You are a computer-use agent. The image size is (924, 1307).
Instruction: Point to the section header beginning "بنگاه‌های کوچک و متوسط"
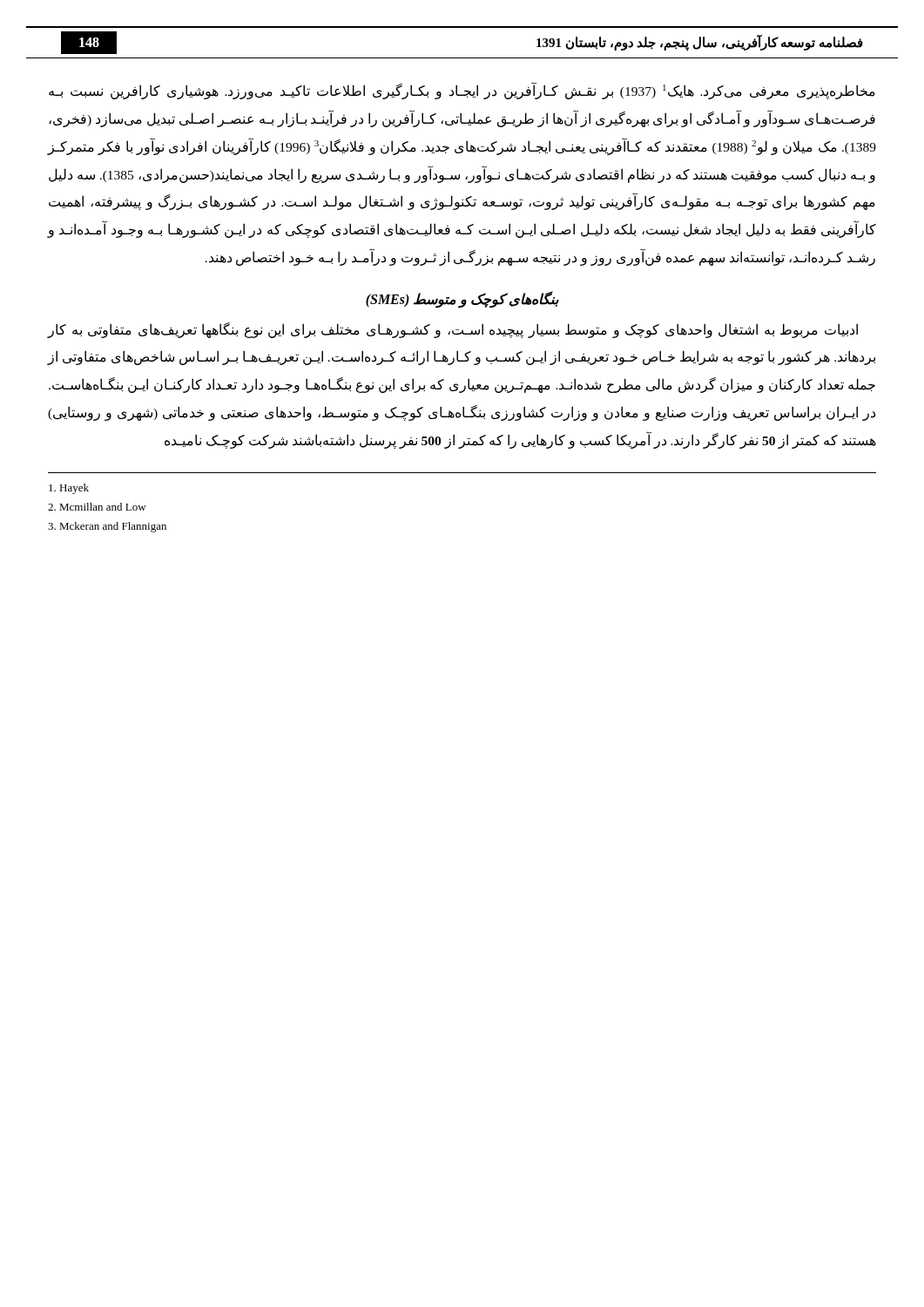tap(462, 299)
